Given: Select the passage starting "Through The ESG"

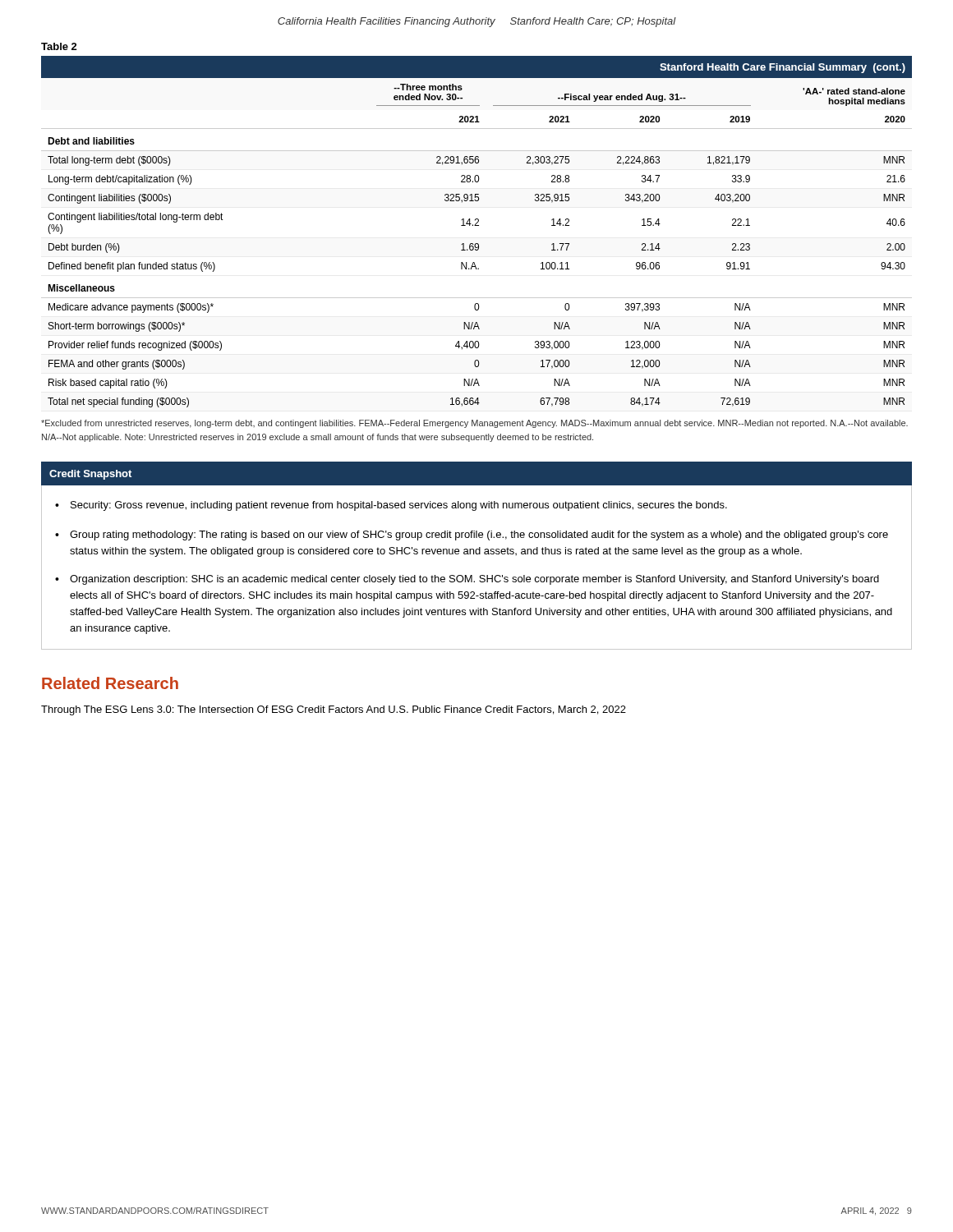Looking at the screenshot, I should tap(334, 709).
